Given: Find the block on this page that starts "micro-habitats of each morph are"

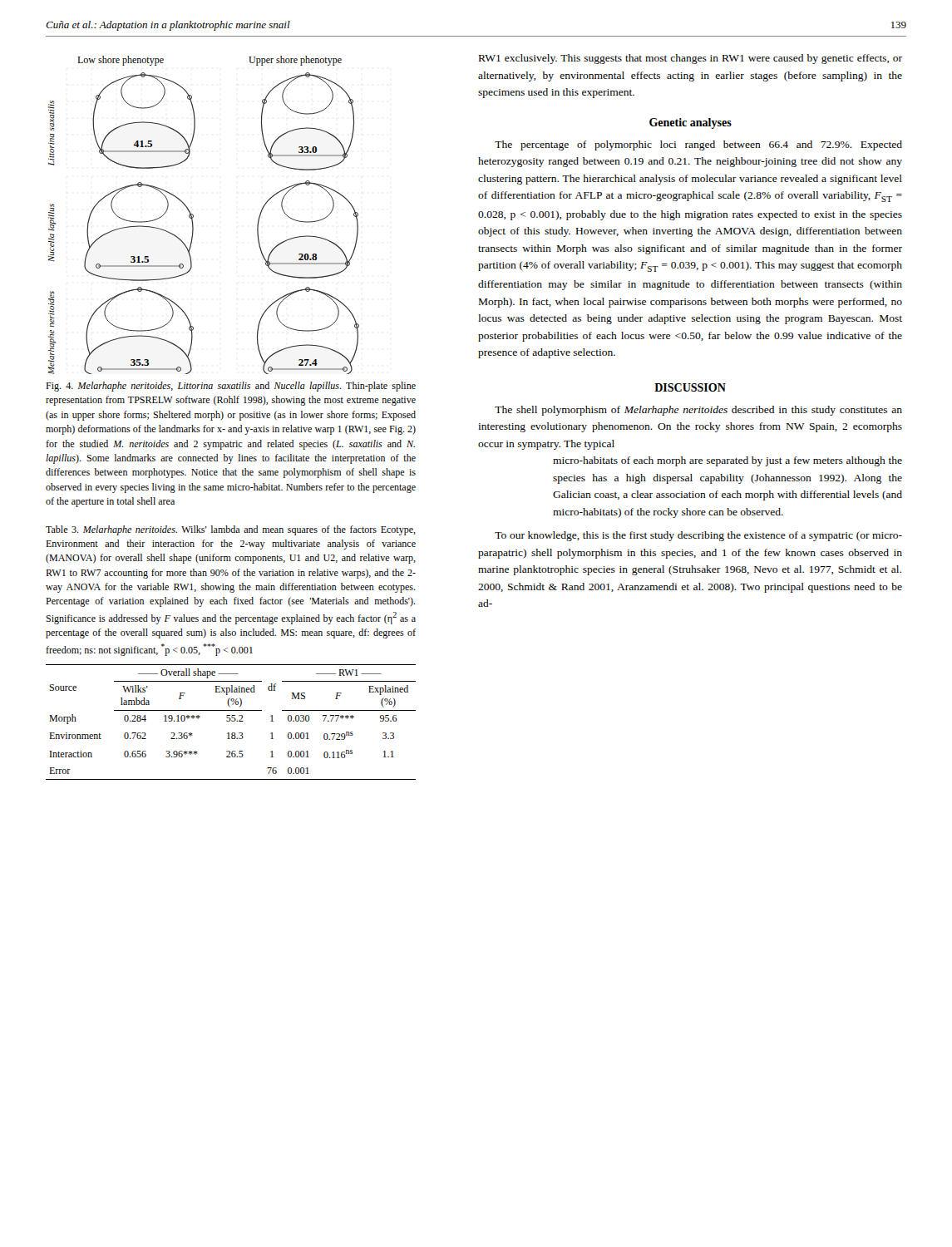Looking at the screenshot, I should (728, 486).
